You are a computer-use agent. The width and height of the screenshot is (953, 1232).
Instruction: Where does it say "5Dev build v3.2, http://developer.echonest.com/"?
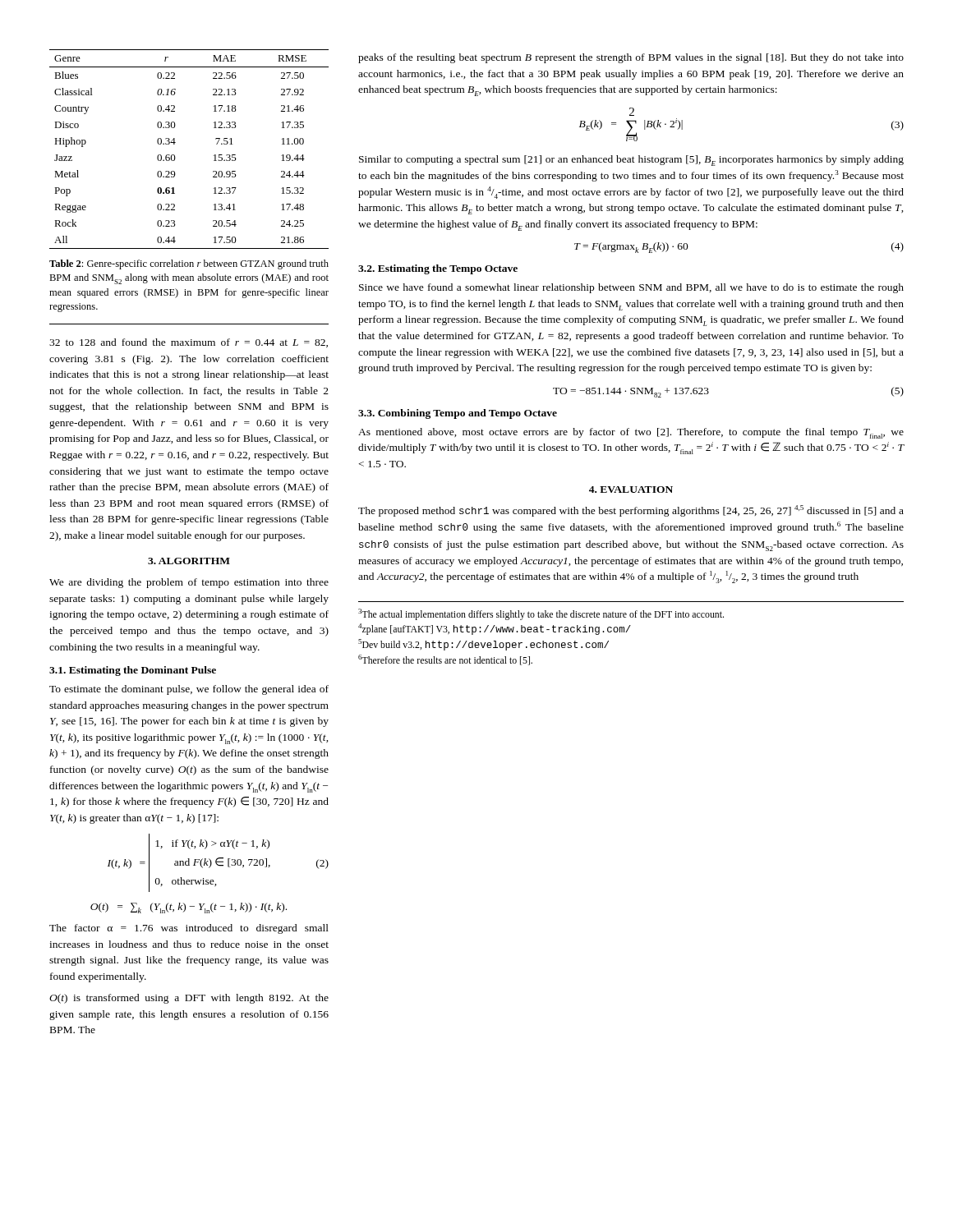tap(484, 645)
